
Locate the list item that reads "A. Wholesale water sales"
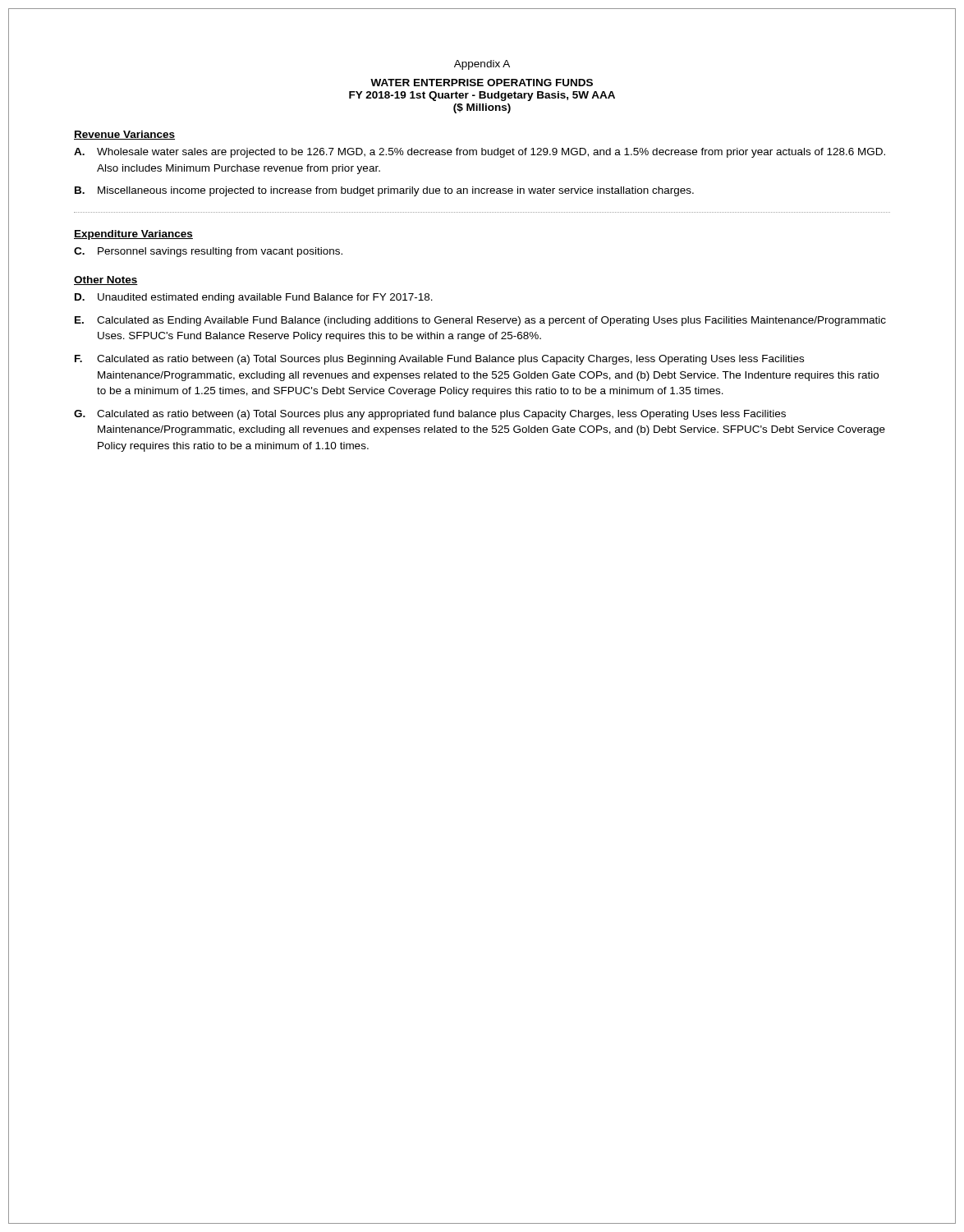[482, 160]
